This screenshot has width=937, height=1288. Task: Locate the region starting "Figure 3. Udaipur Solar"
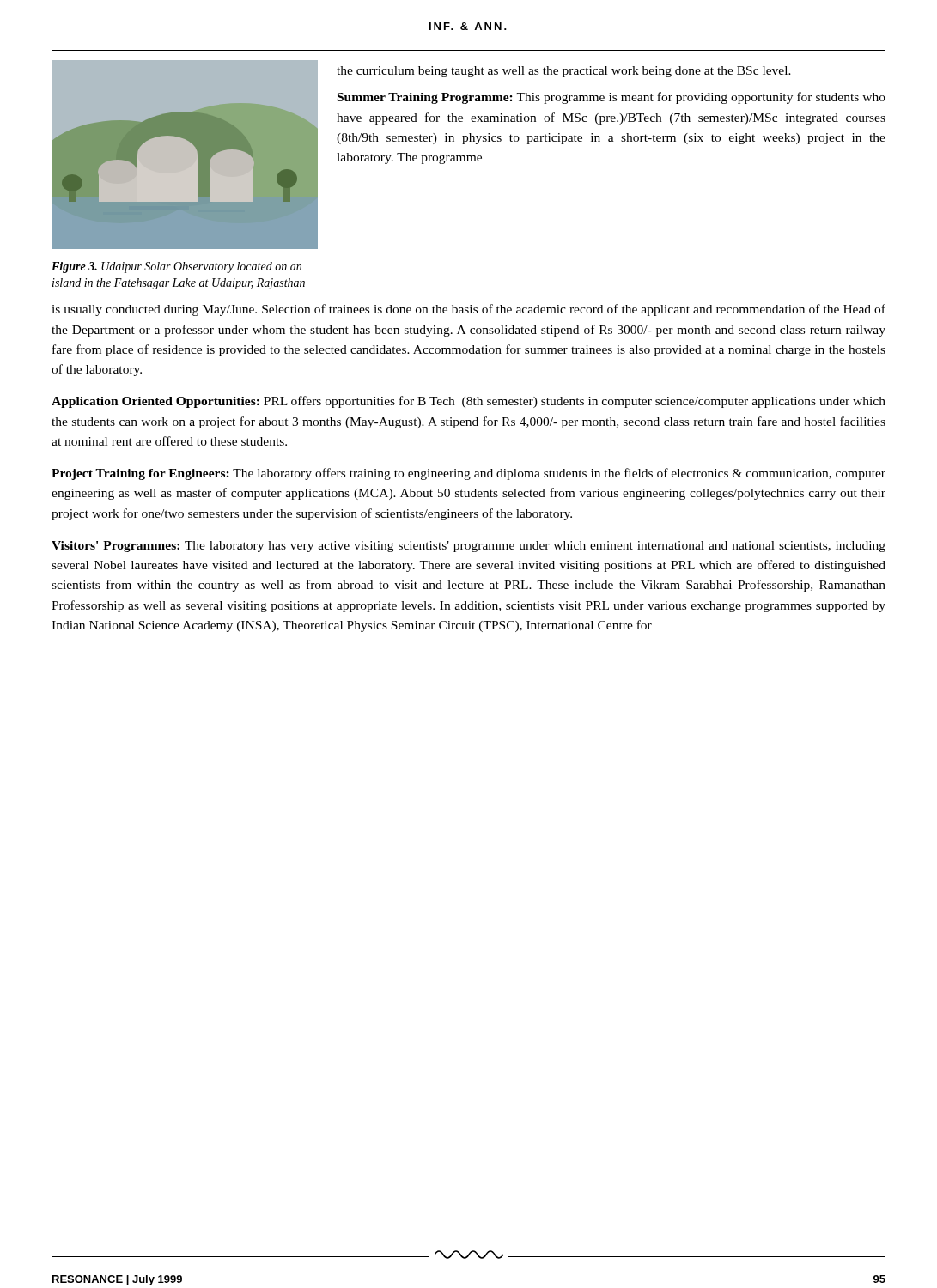click(x=178, y=275)
